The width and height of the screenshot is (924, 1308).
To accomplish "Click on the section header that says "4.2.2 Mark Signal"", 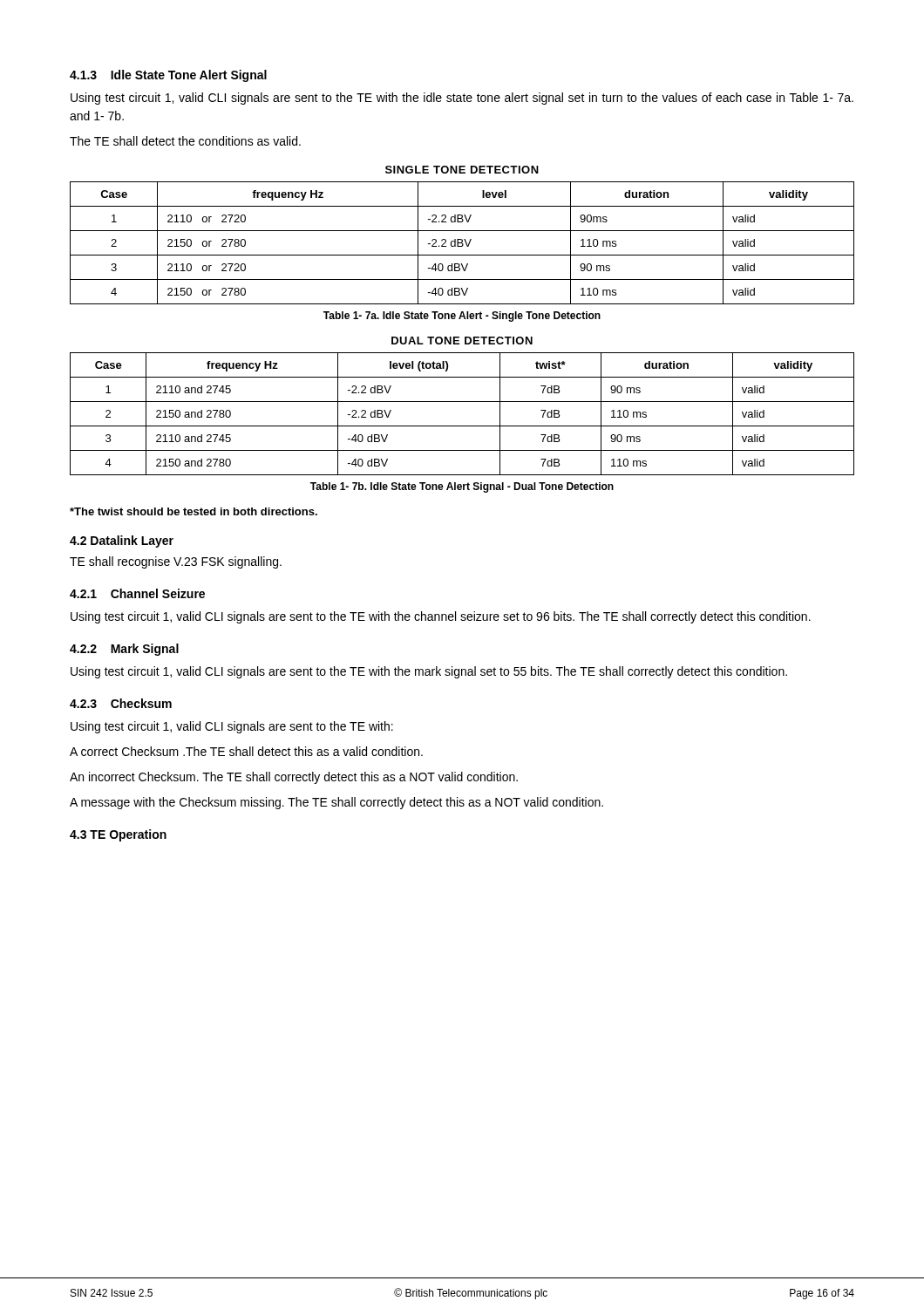I will point(124,649).
